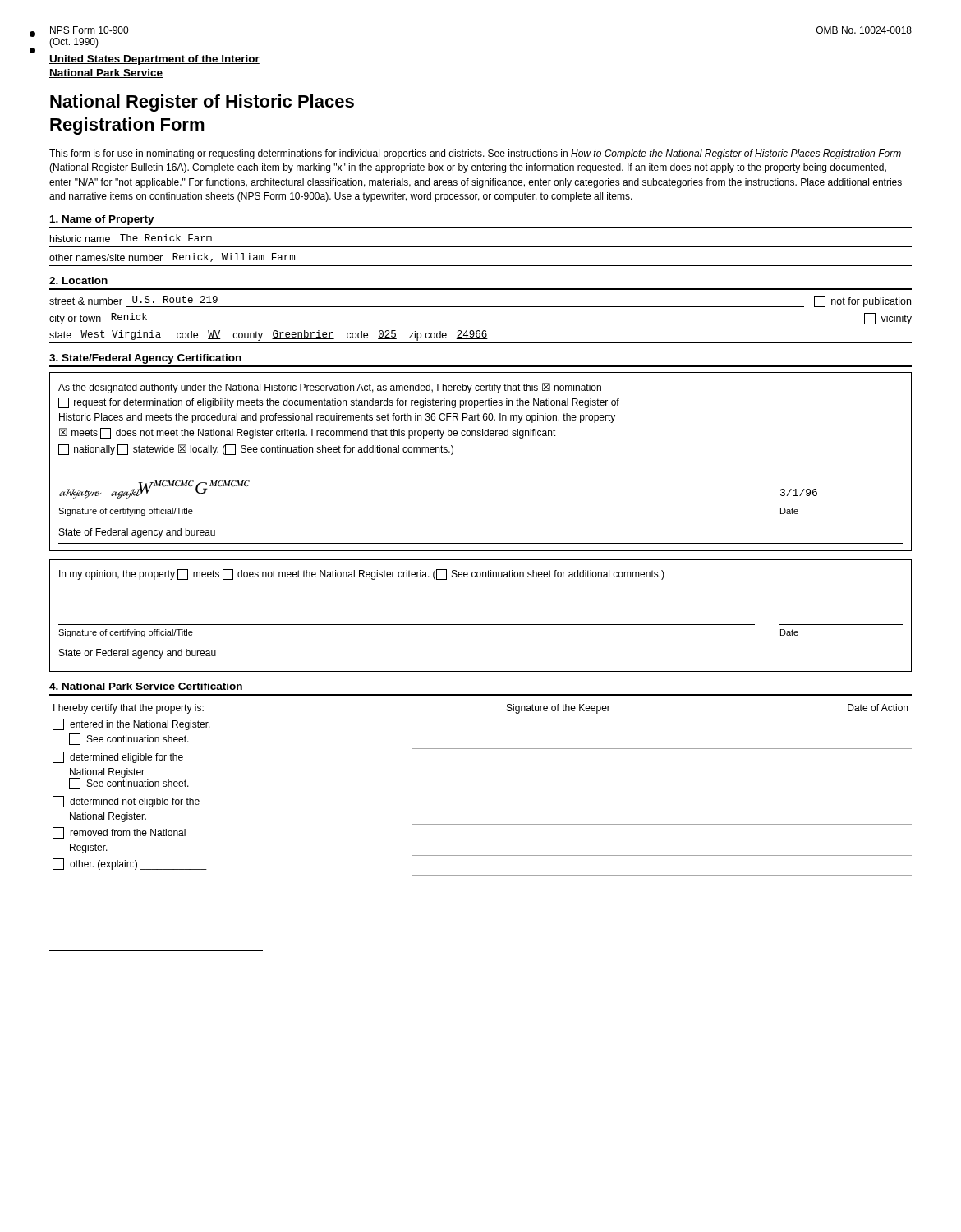Locate the section header that says "1. Name of"
961x1232 pixels.
102,219
